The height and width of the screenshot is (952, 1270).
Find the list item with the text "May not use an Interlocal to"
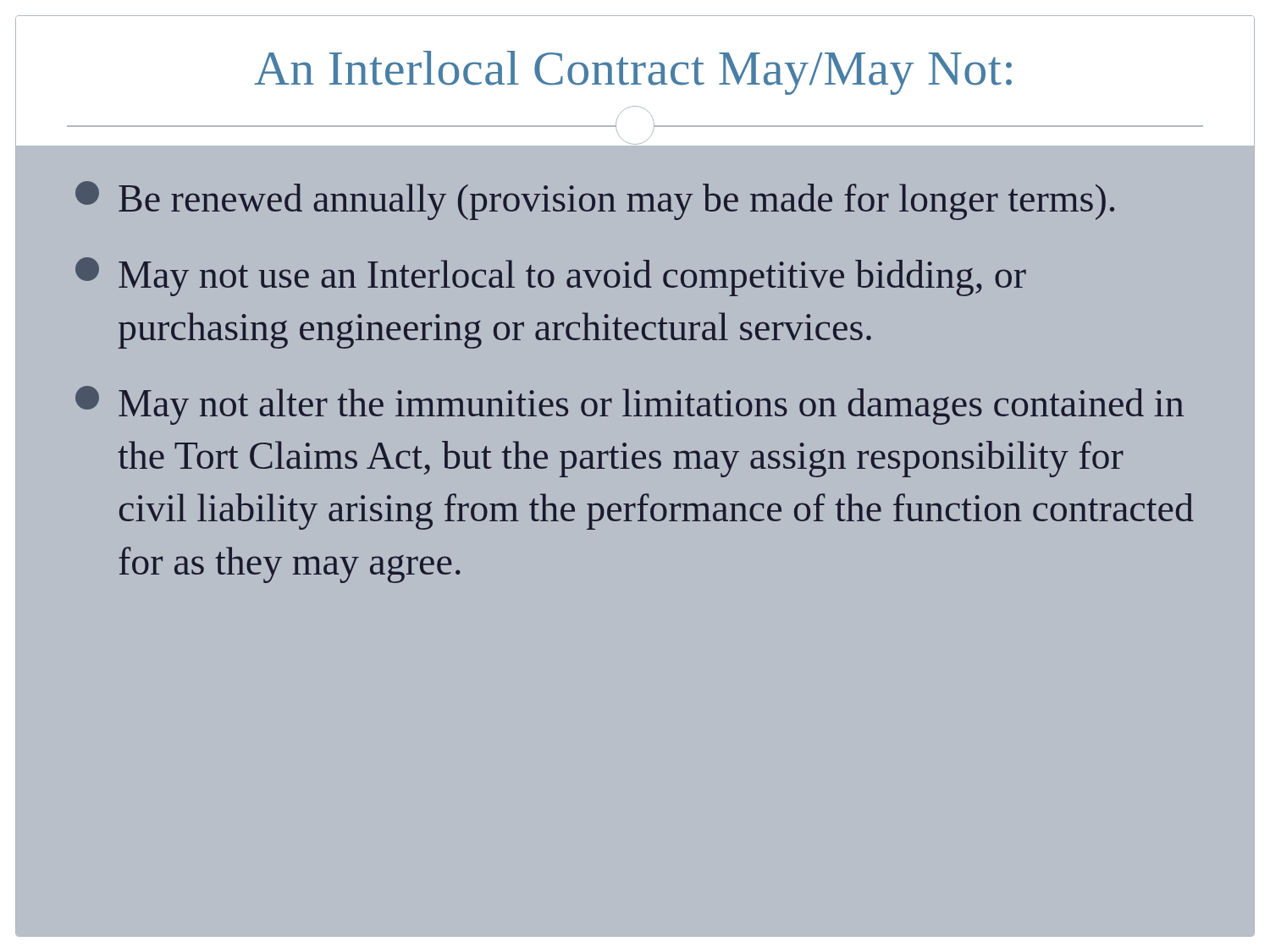[635, 301]
